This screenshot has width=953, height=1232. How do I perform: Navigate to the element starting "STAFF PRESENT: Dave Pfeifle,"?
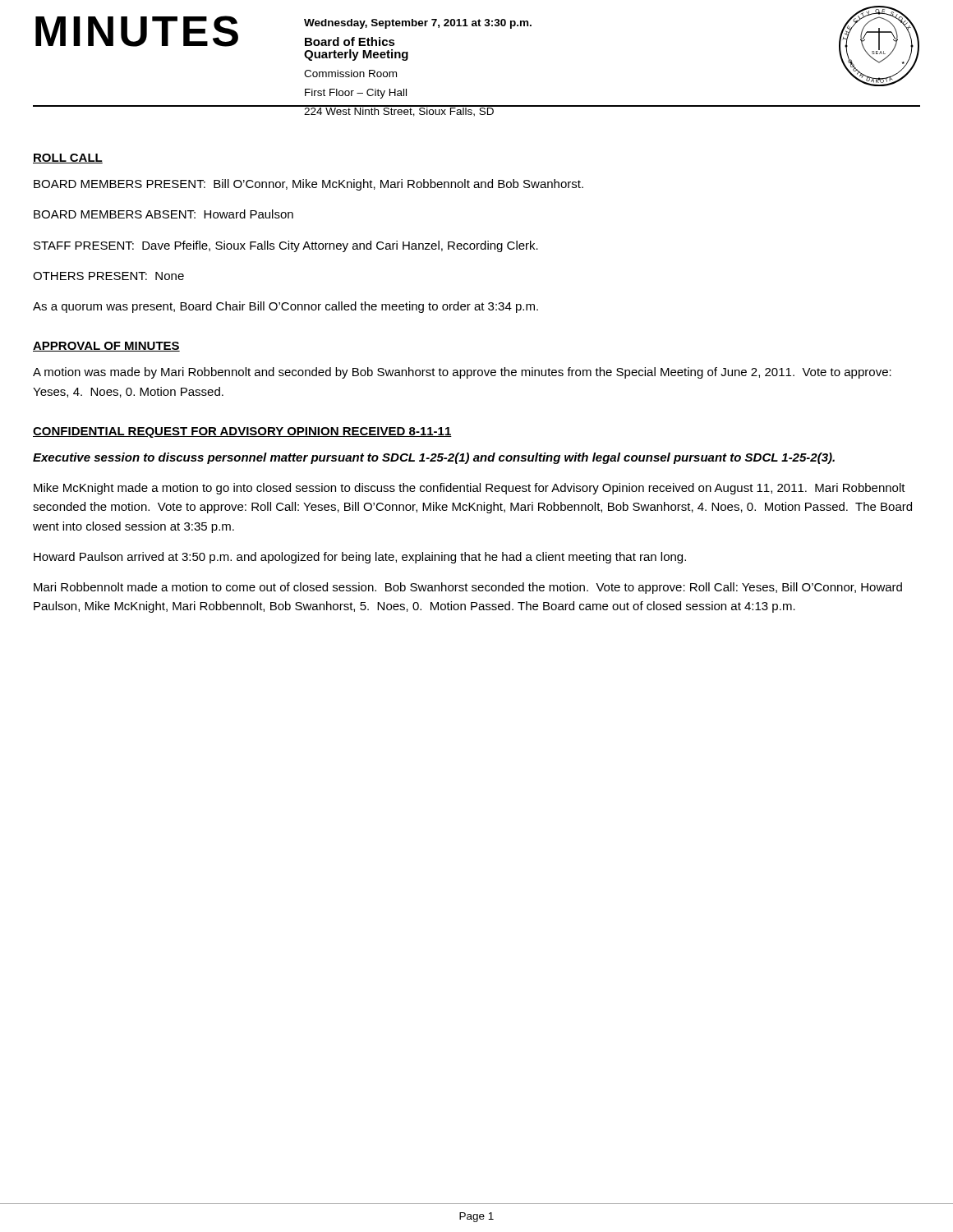point(286,245)
